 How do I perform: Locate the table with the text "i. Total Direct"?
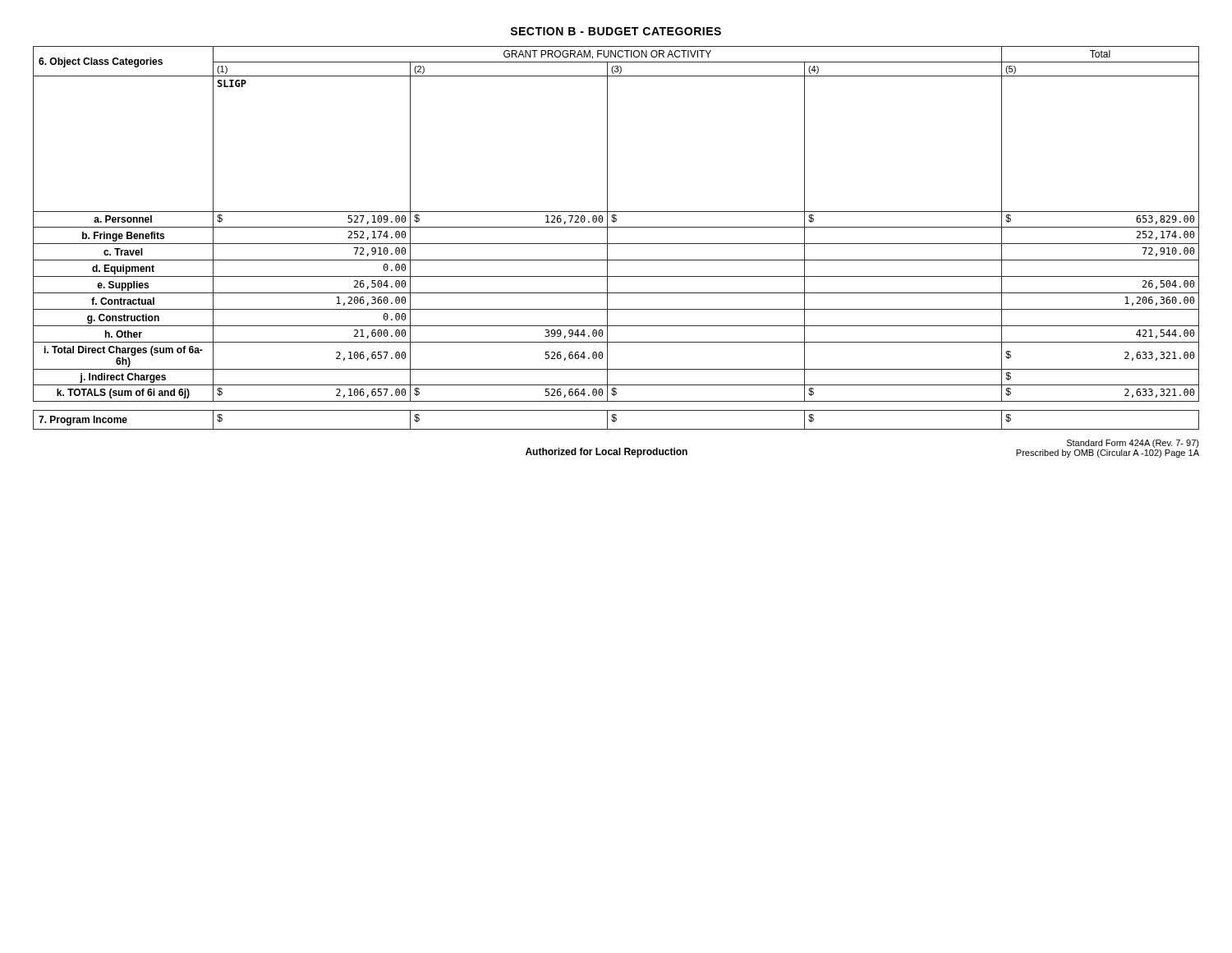click(x=616, y=224)
